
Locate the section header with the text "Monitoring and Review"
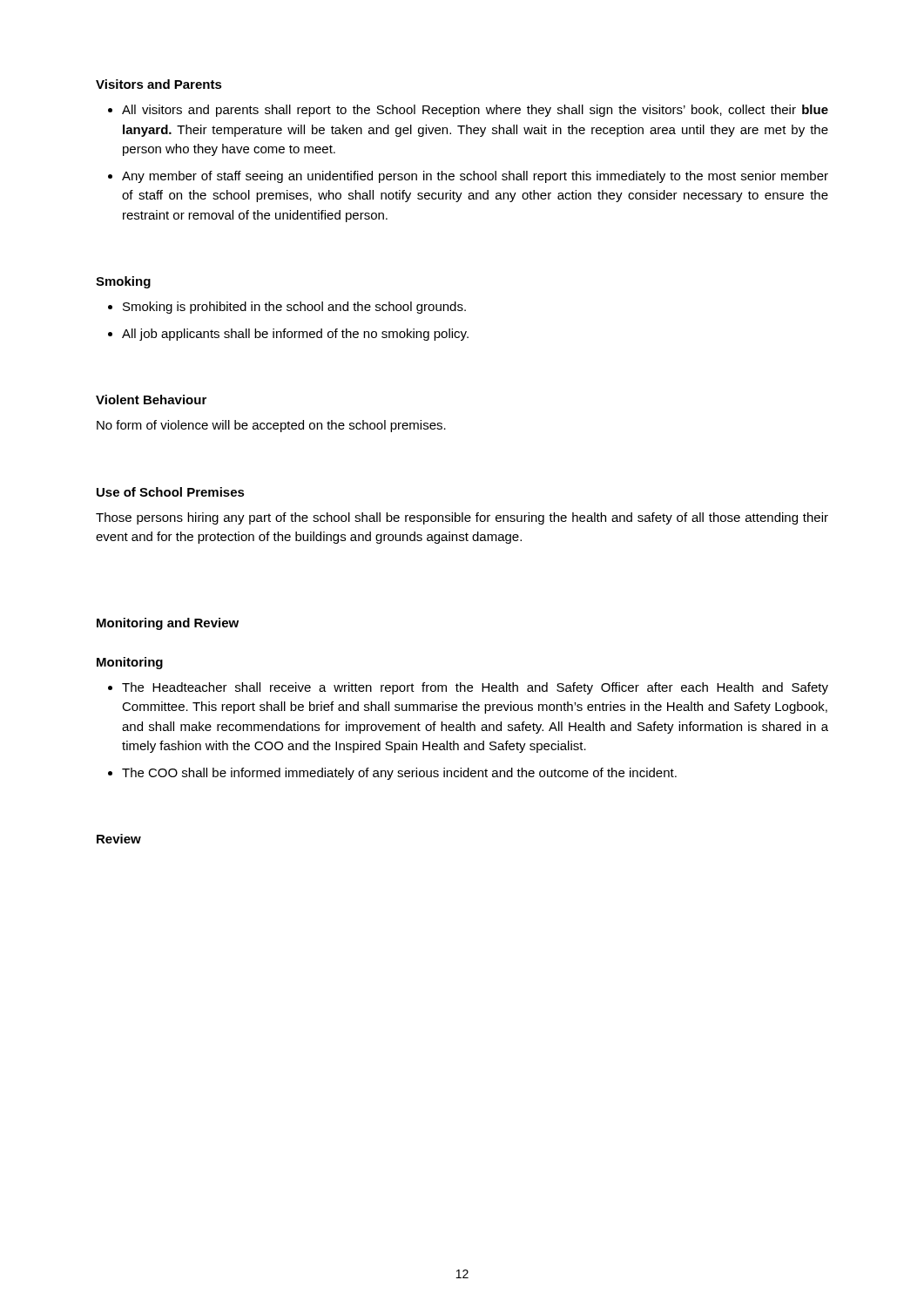167,622
